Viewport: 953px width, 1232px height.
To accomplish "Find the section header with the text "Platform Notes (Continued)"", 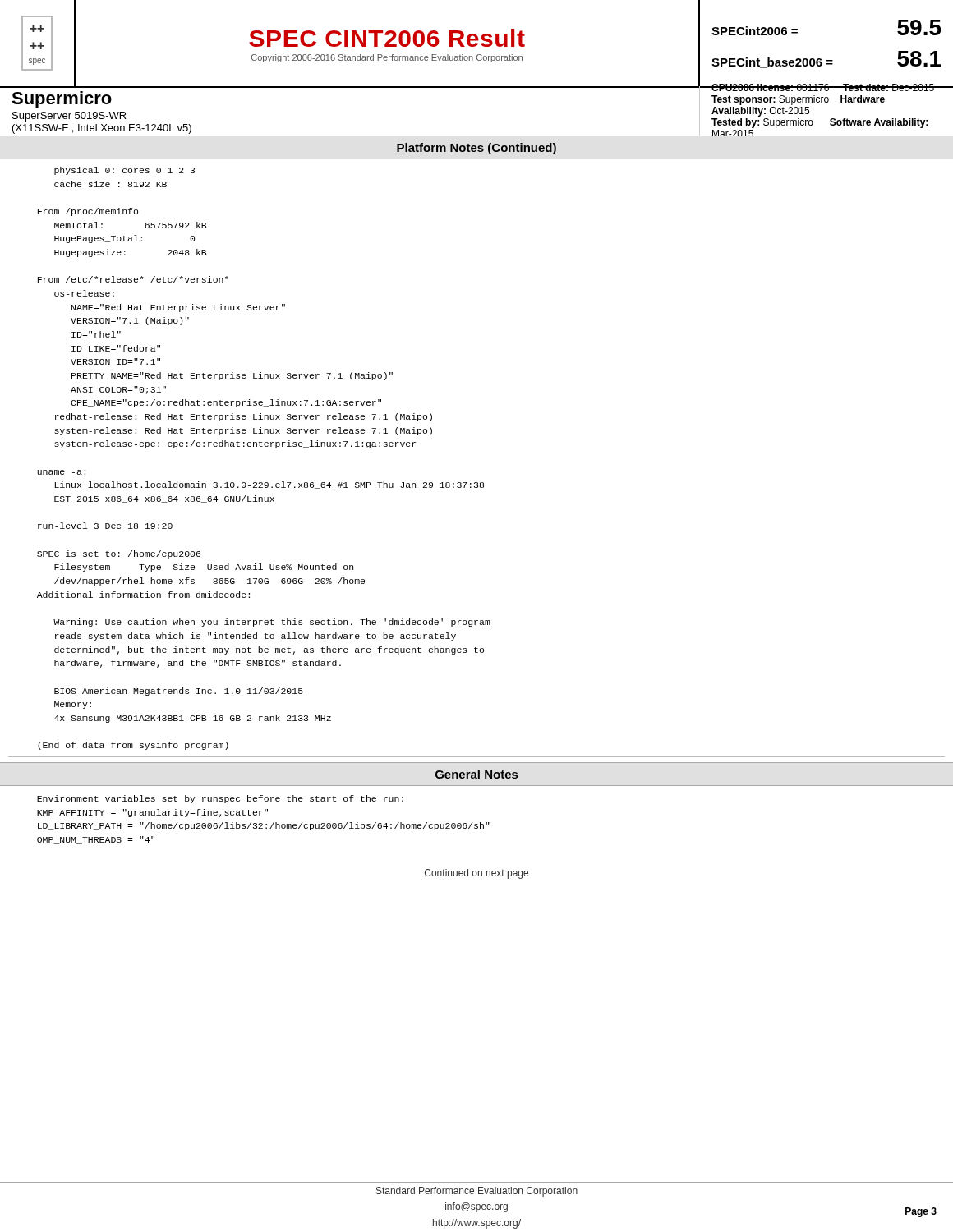I will 476,147.
